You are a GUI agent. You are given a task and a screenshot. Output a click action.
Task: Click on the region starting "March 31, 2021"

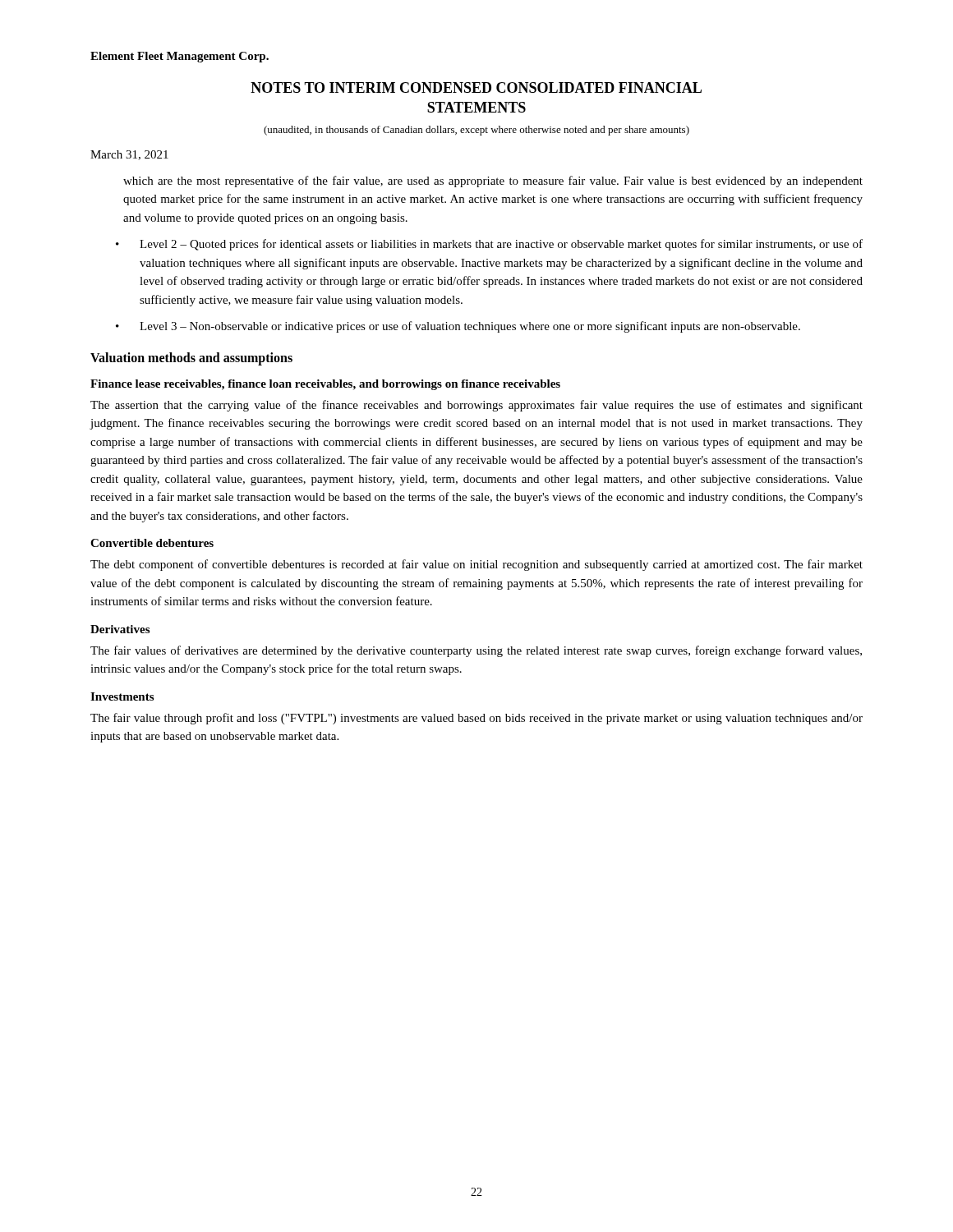130,154
